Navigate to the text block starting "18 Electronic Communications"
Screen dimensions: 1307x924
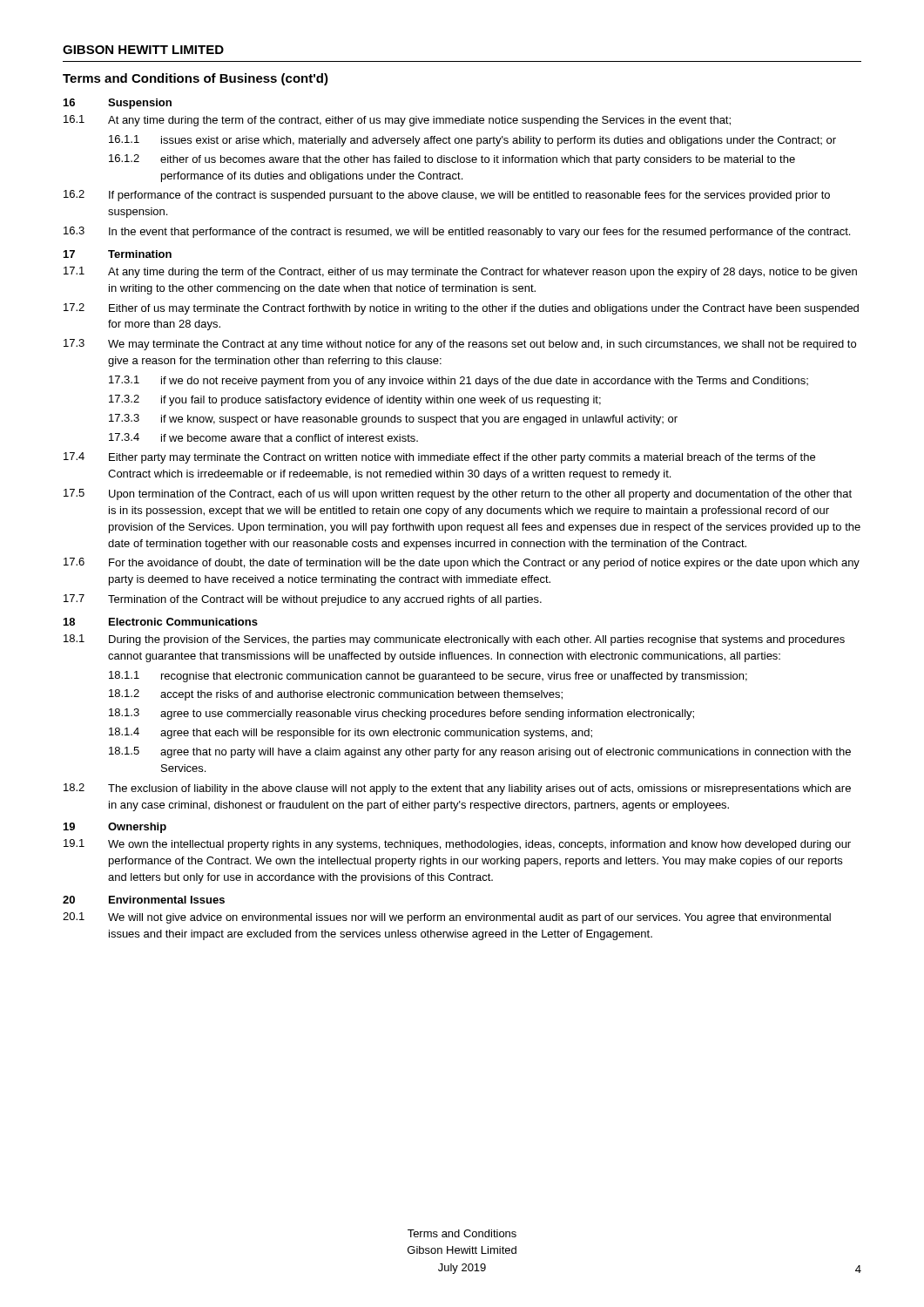[x=160, y=622]
